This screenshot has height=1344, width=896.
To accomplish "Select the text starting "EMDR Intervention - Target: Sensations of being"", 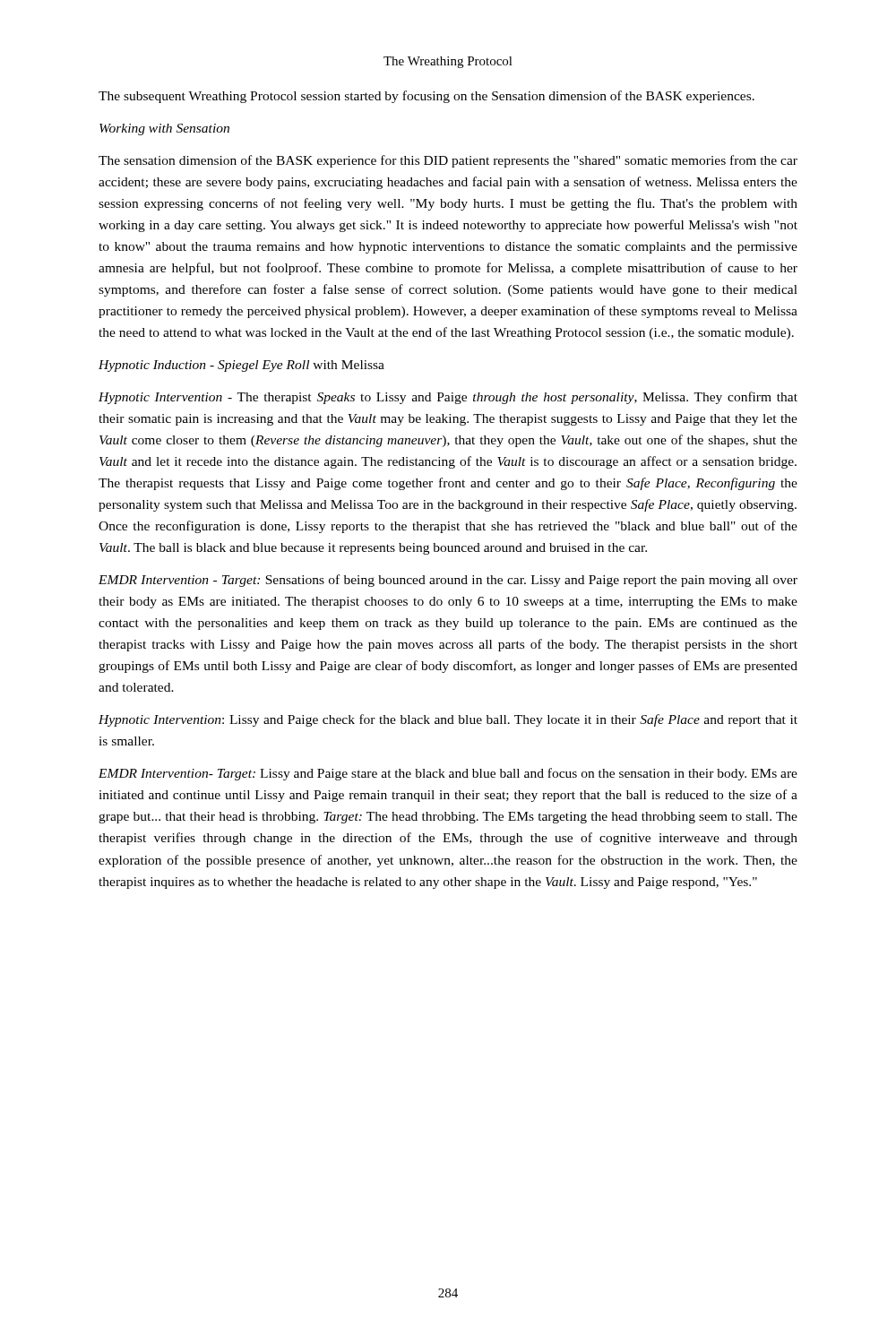I will [x=448, y=633].
